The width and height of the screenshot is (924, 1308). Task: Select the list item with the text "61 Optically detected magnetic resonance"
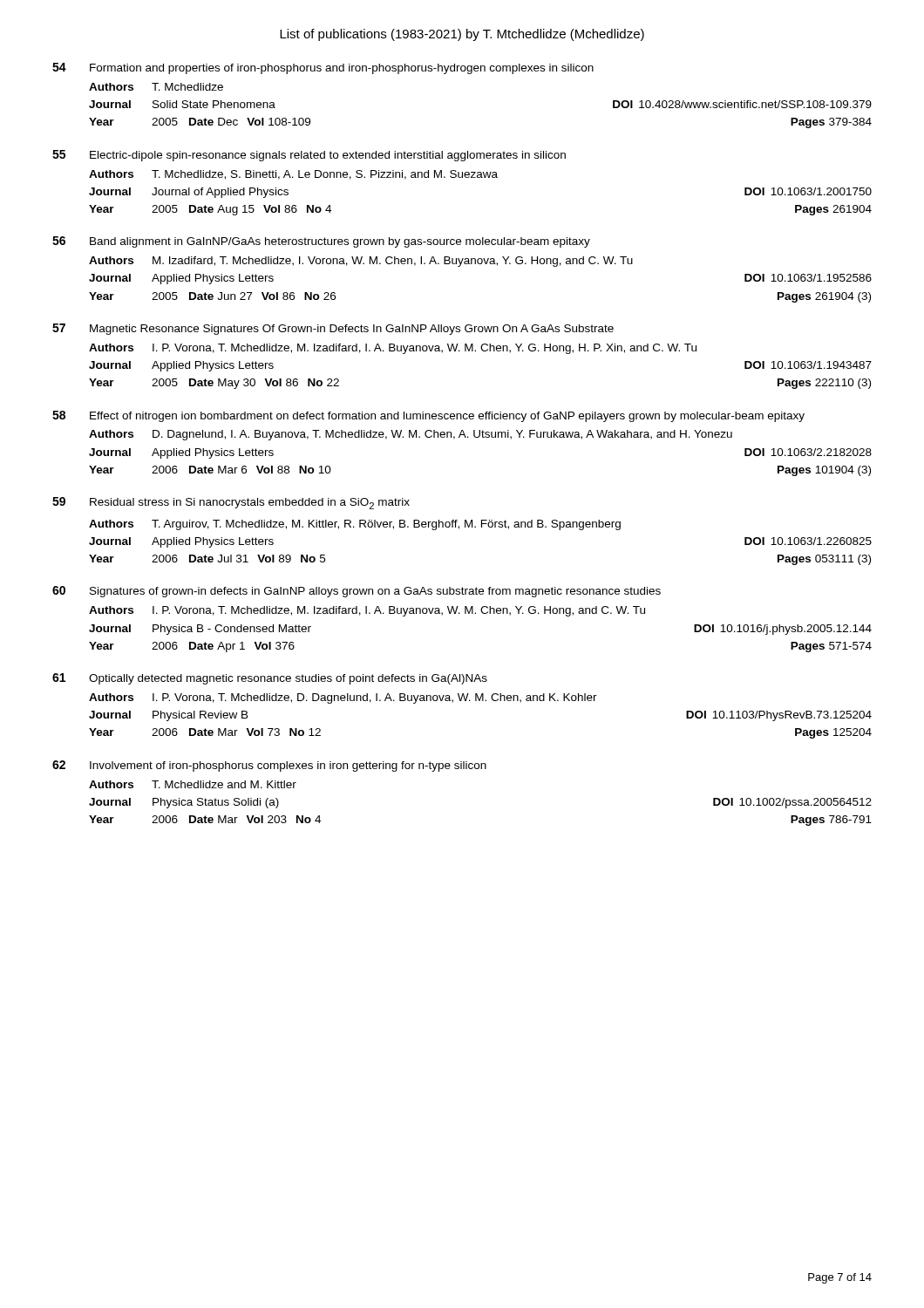pos(462,706)
